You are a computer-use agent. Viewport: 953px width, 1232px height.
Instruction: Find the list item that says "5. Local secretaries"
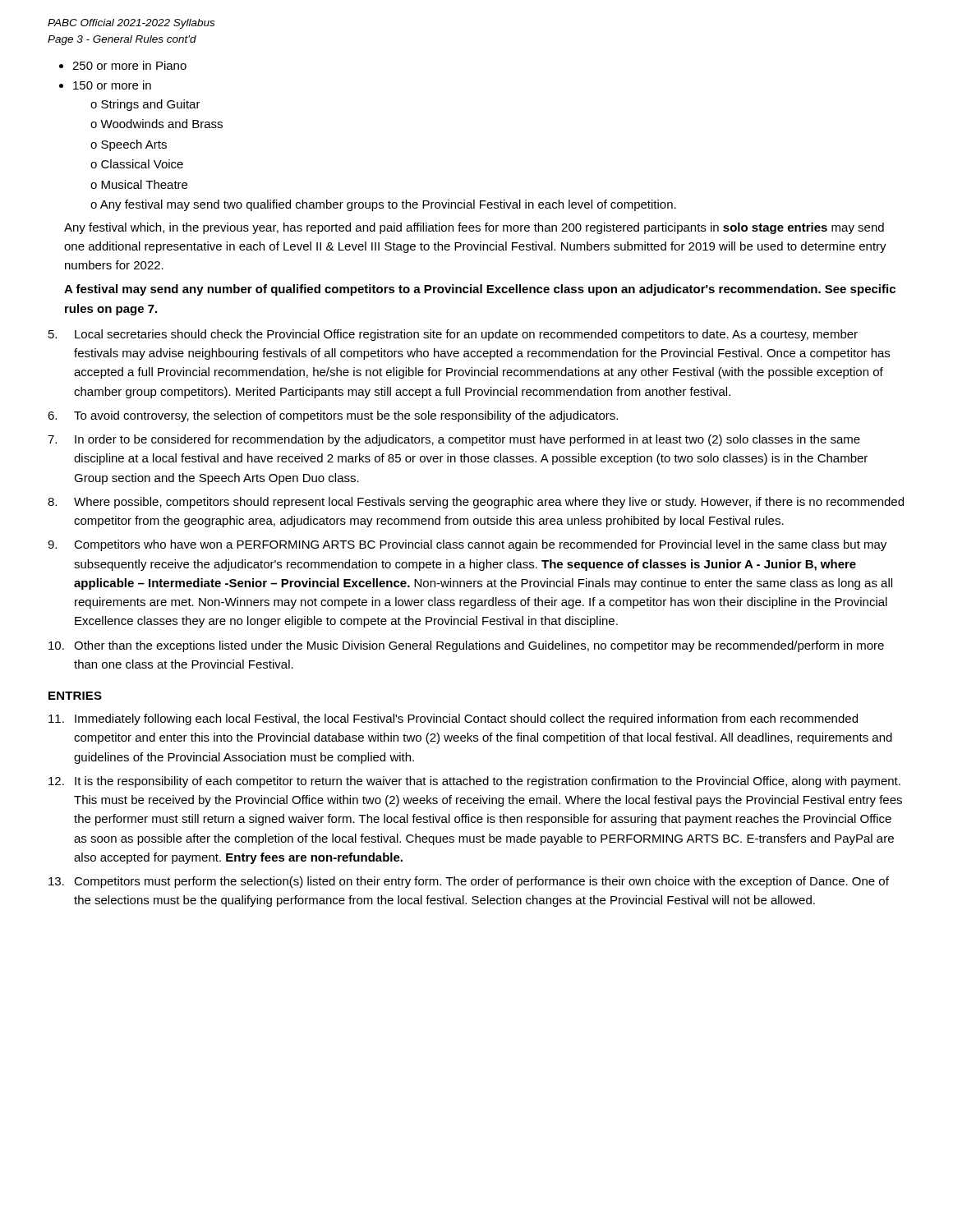click(476, 362)
